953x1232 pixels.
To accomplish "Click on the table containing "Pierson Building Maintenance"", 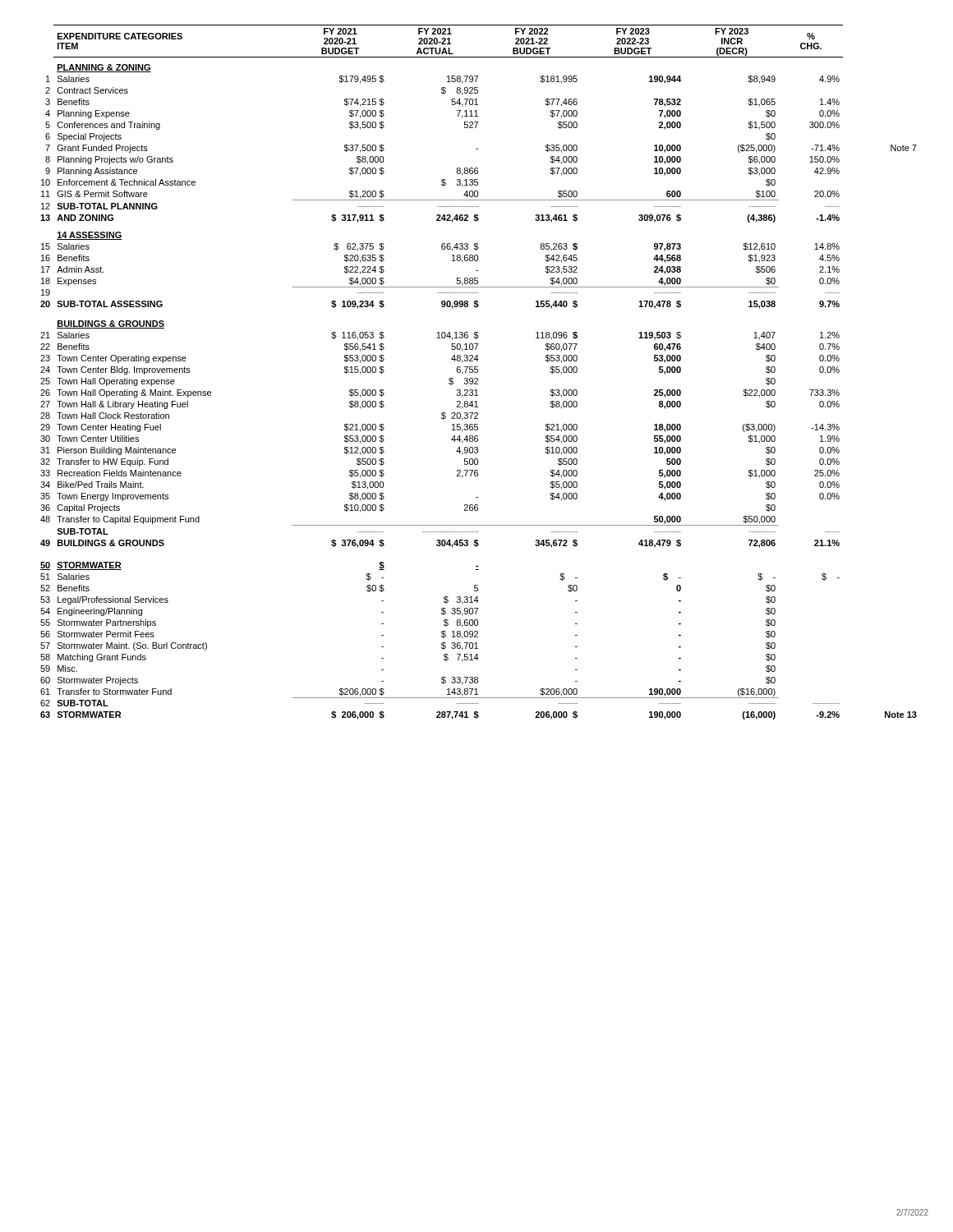I will pos(472,372).
